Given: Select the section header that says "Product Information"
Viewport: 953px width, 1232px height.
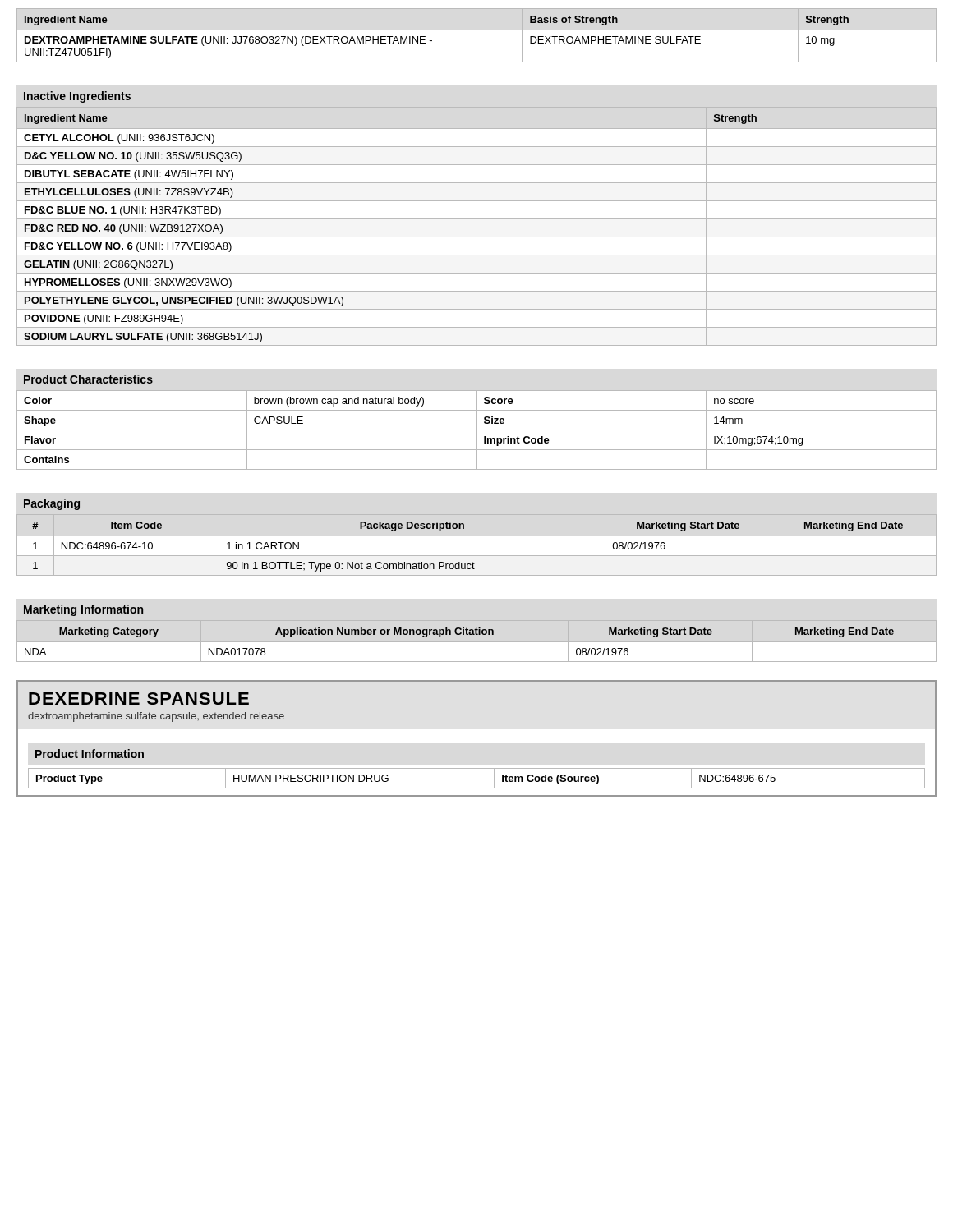Looking at the screenshot, I should 89,754.
